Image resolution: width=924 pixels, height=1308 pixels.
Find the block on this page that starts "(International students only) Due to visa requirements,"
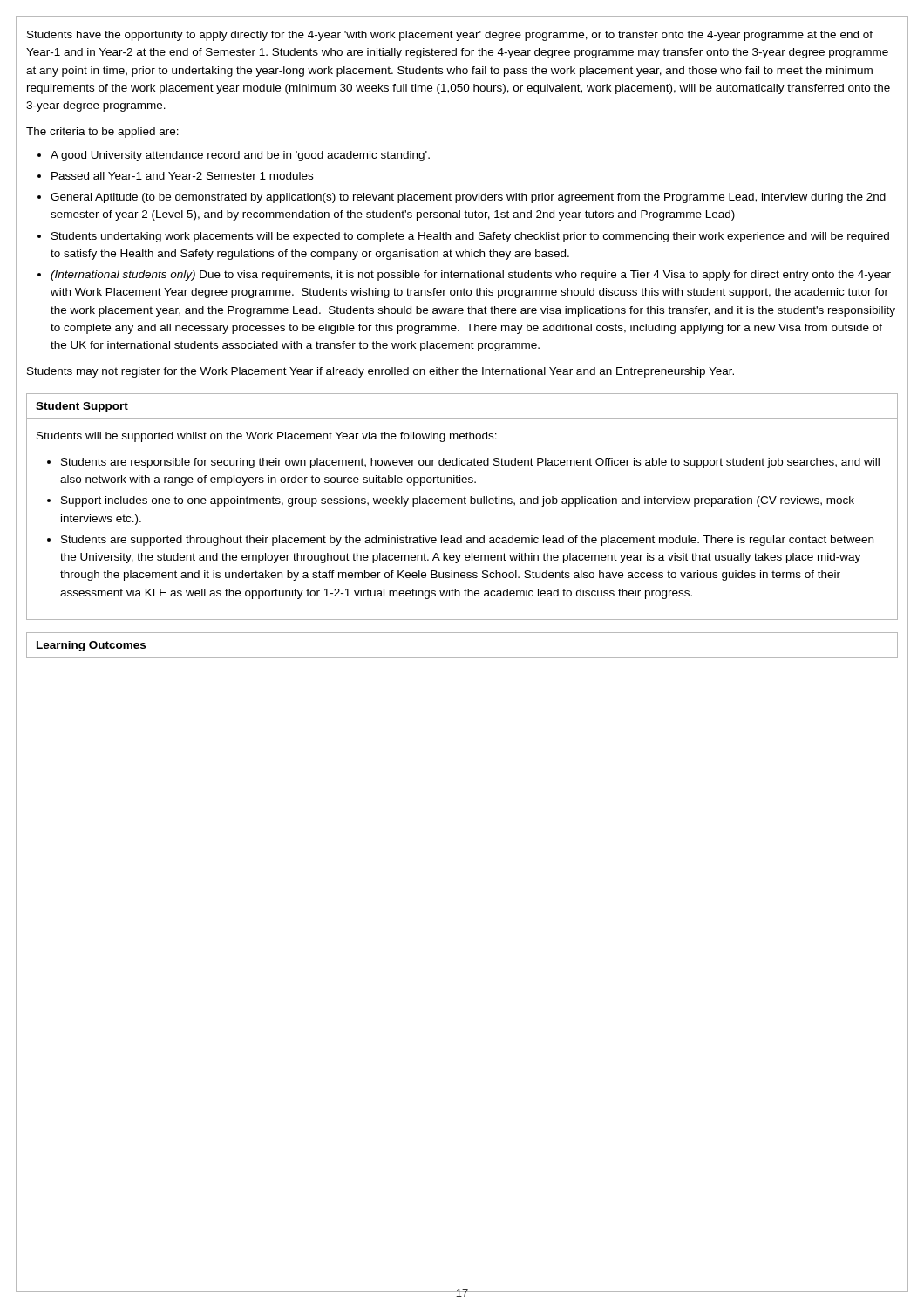coord(473,310)
